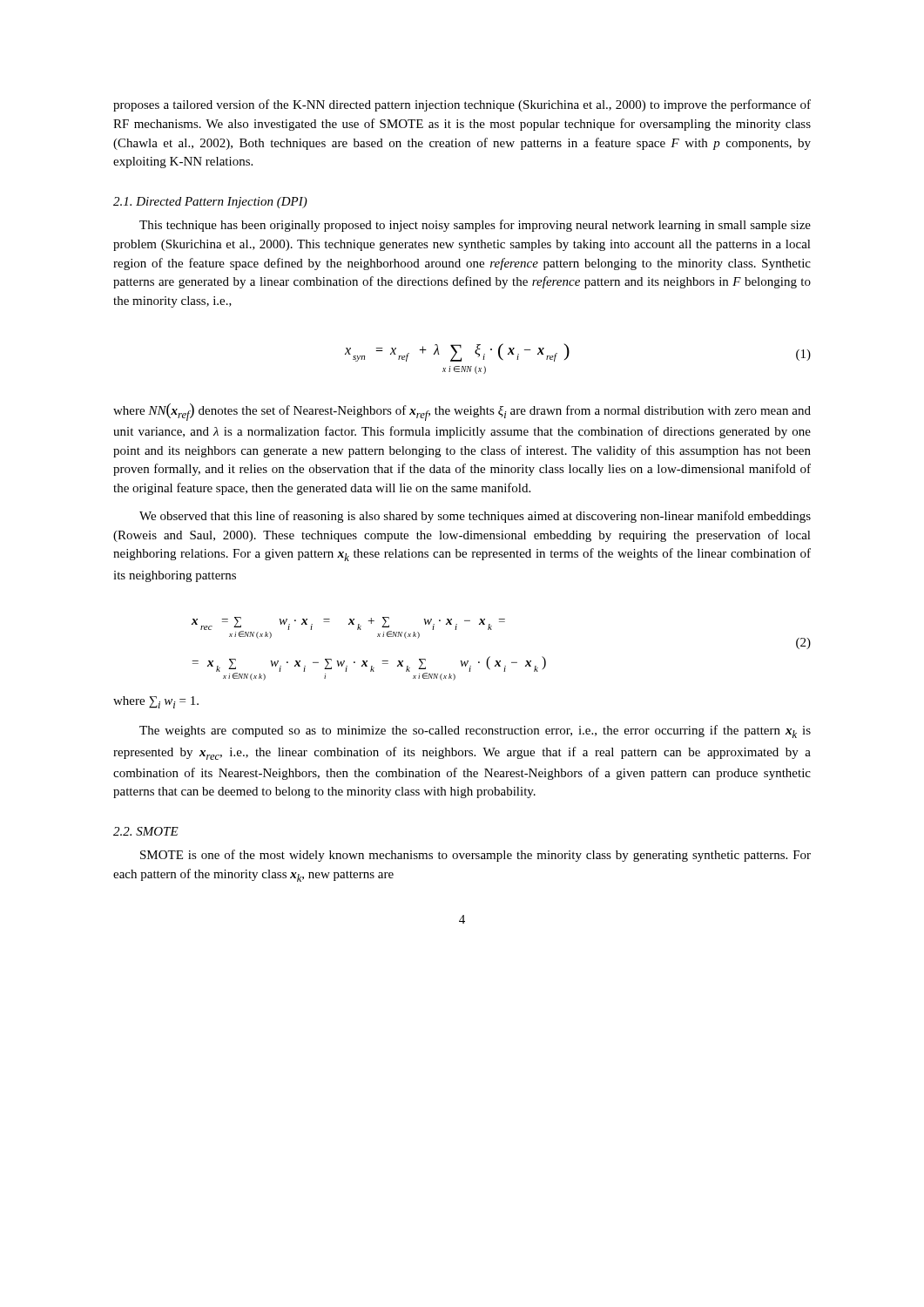
Task: Click on the text block that says "This technique has been originally proposed"
Action: 462,263
